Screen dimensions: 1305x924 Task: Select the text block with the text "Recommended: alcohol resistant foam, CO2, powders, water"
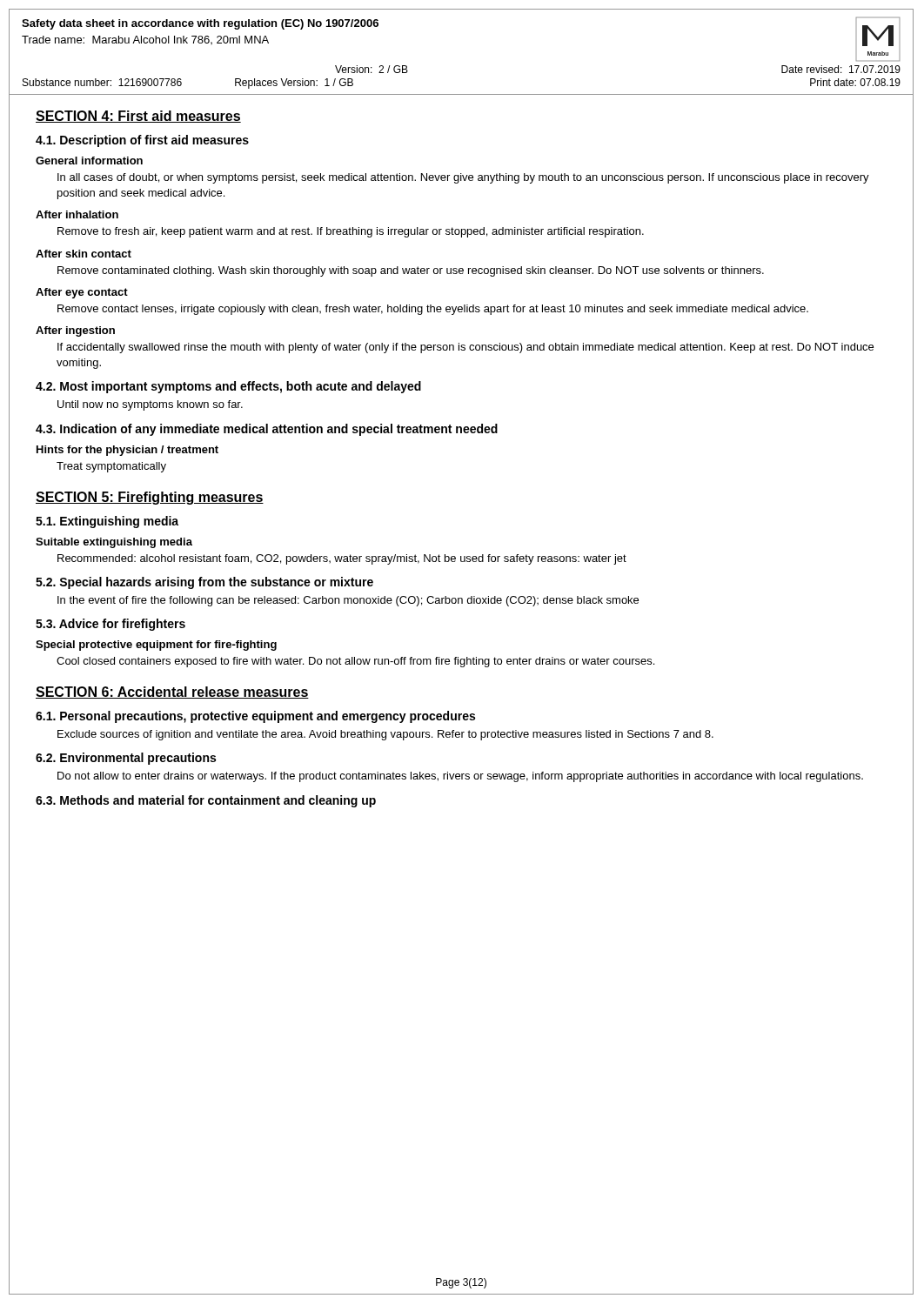(341, 558)
